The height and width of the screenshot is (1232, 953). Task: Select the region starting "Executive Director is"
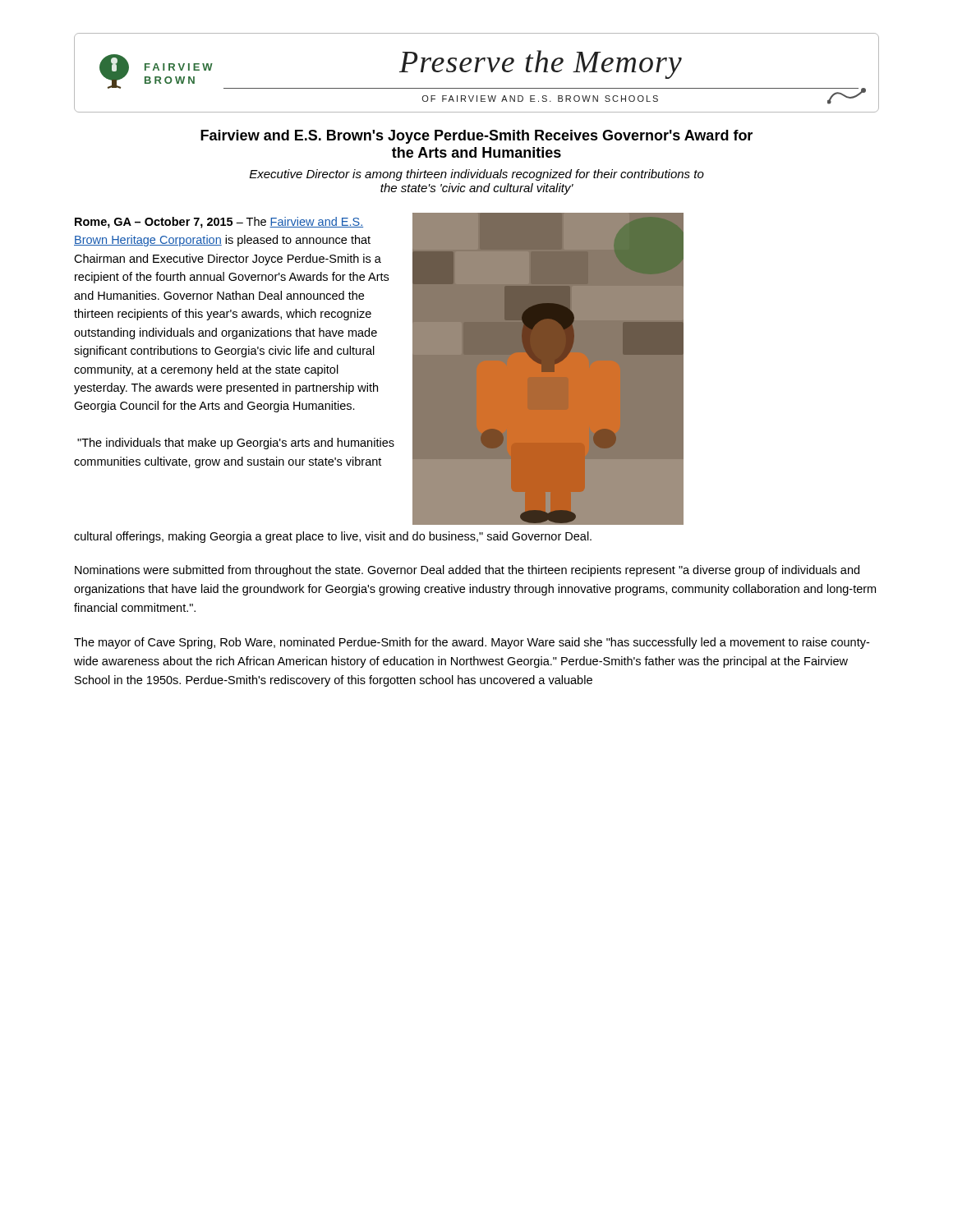(476, 181)
